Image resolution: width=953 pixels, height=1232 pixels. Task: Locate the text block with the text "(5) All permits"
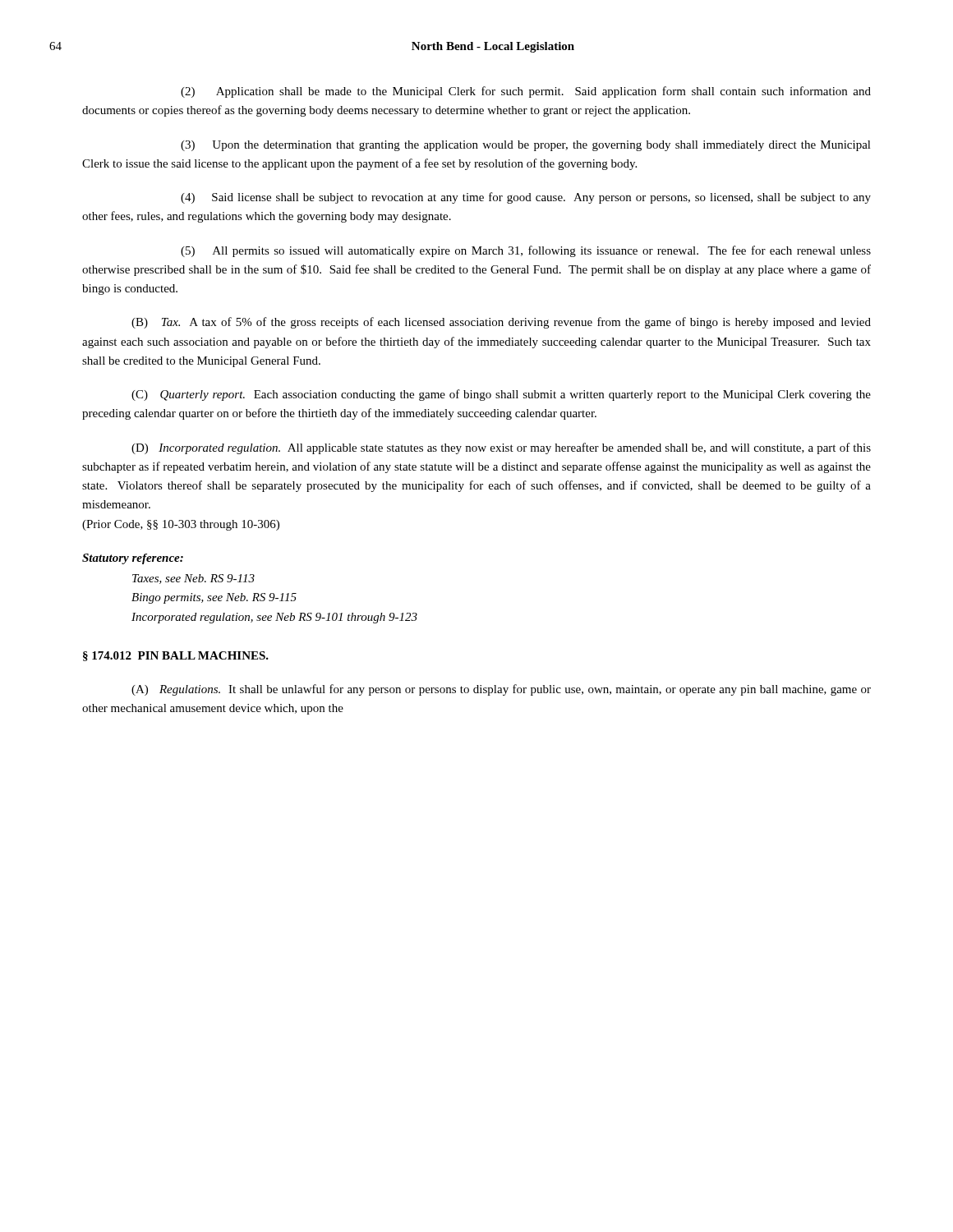(x=476, y=270)
